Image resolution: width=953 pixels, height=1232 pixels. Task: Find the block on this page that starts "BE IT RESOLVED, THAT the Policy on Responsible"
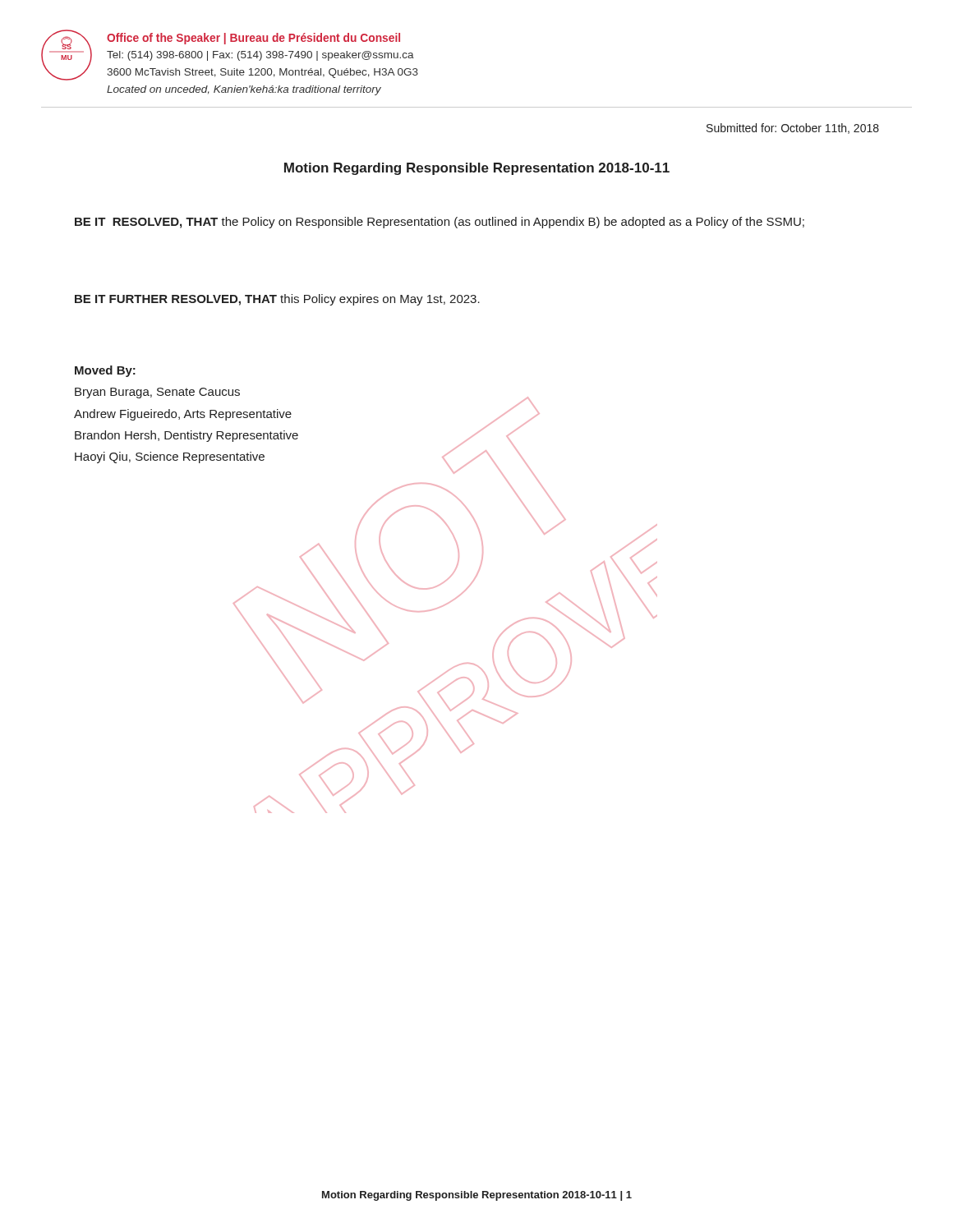tap(439, 221)
